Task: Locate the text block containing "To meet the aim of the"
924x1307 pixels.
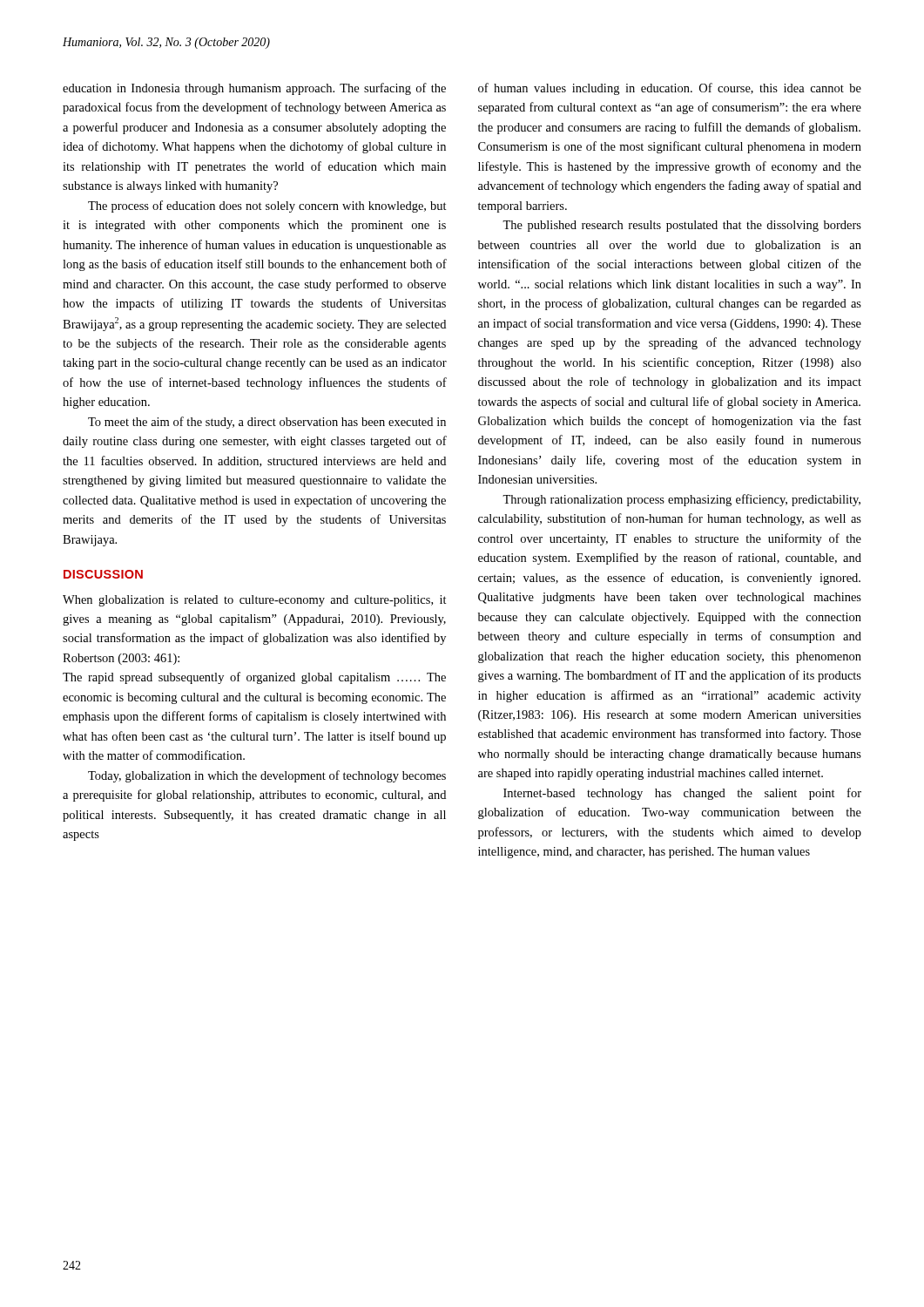Action: click(x=255, y=481)
